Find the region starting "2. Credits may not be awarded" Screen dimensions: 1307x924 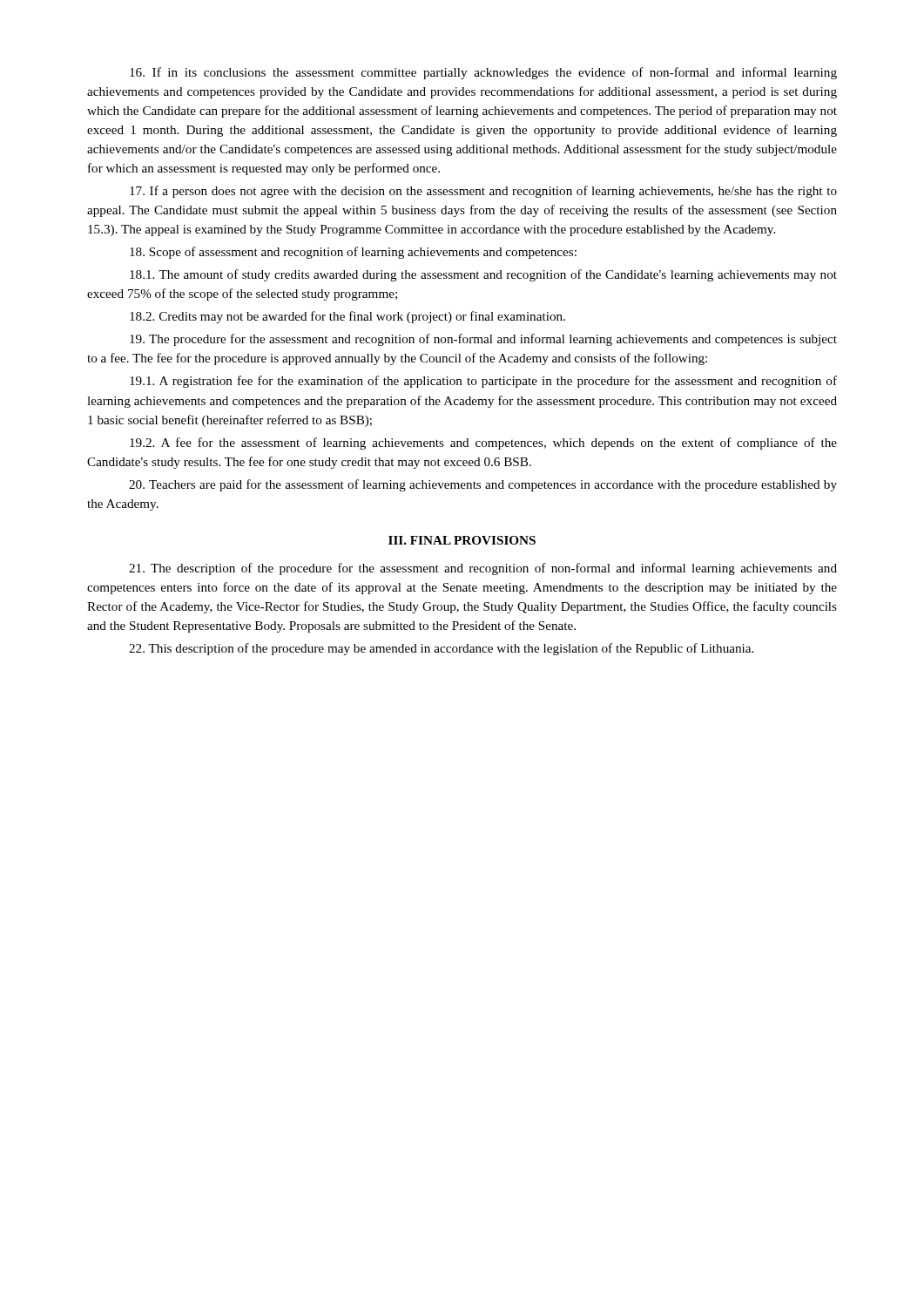tap(462, 317)
